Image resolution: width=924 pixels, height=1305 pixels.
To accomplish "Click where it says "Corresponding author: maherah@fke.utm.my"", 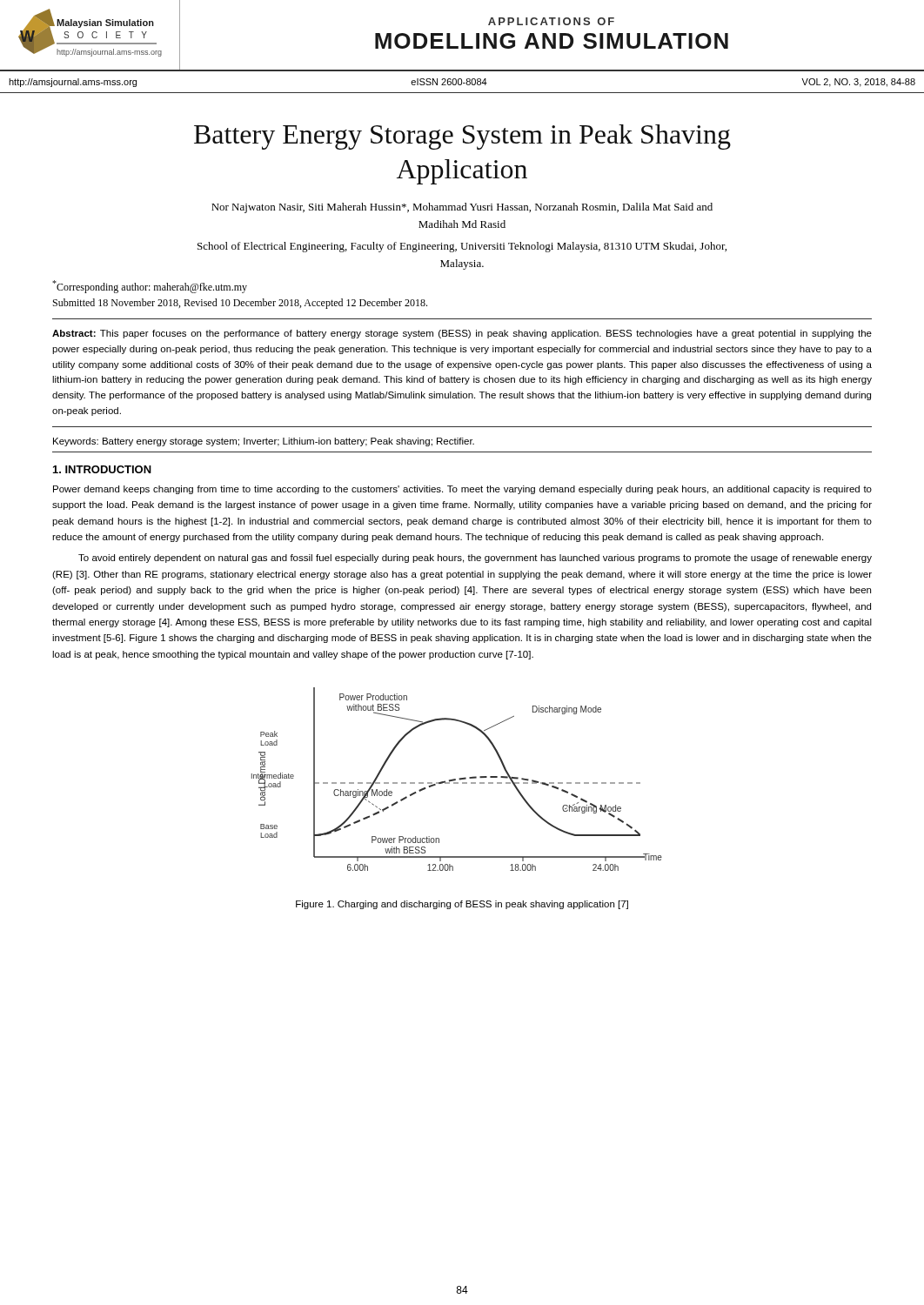I will [x=150, y=286].
